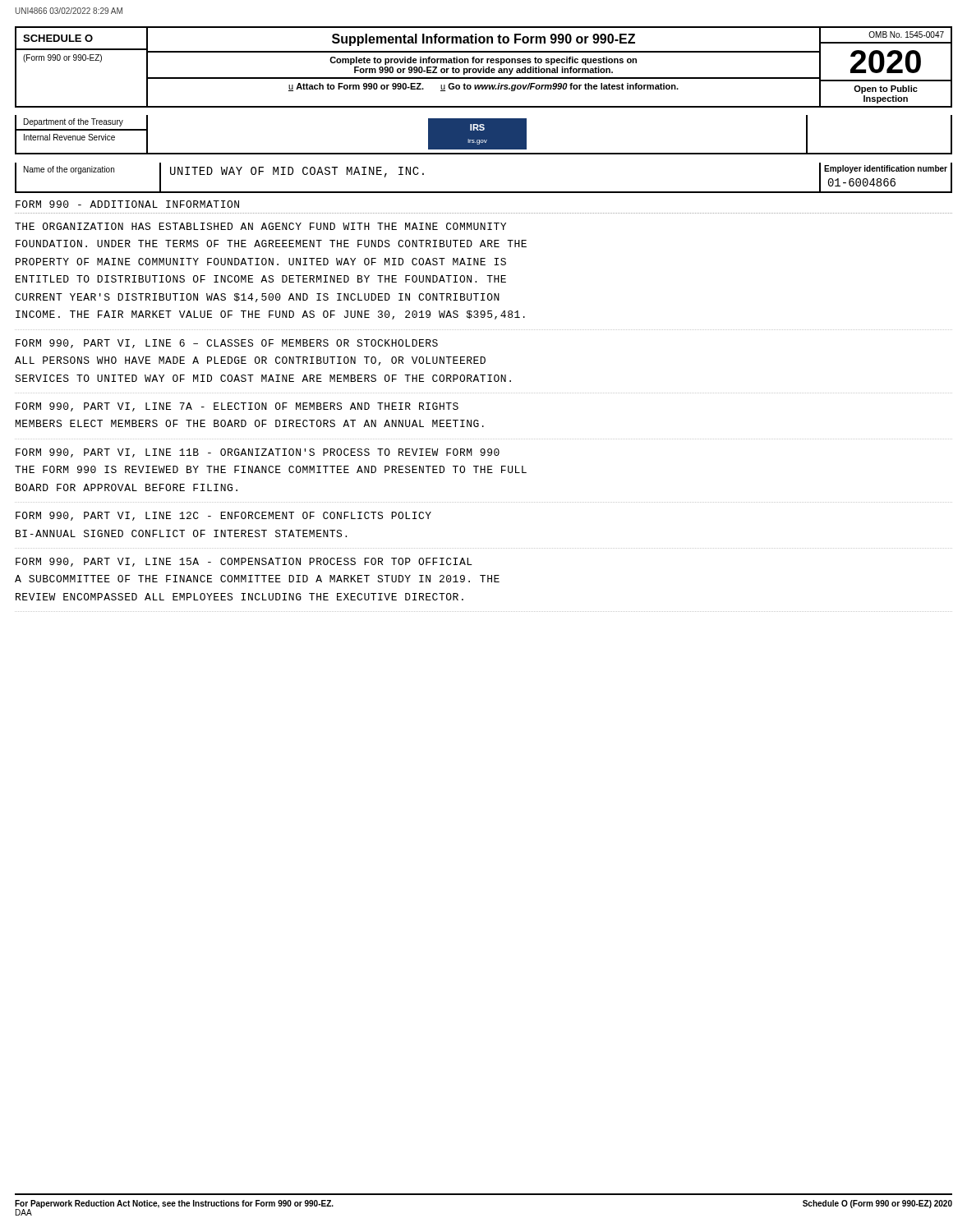The image size is (967, 1232).
Task: Navigate to the text block starting "SCHEDULE O"
Action: pyautogui.click(x=58, y=38)
